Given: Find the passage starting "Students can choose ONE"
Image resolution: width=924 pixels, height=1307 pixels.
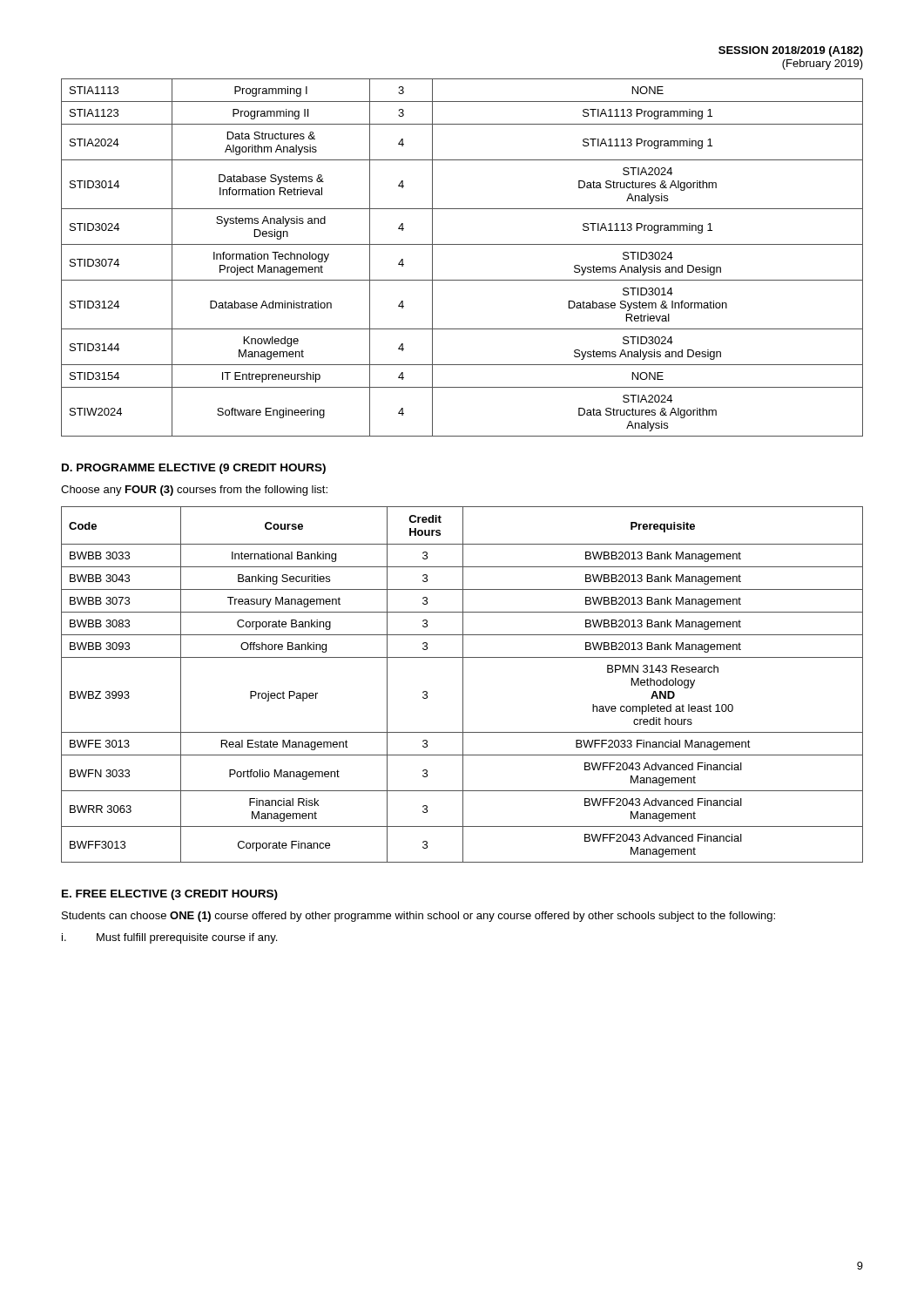Looking at the screenshot, I should coord(419,915).
